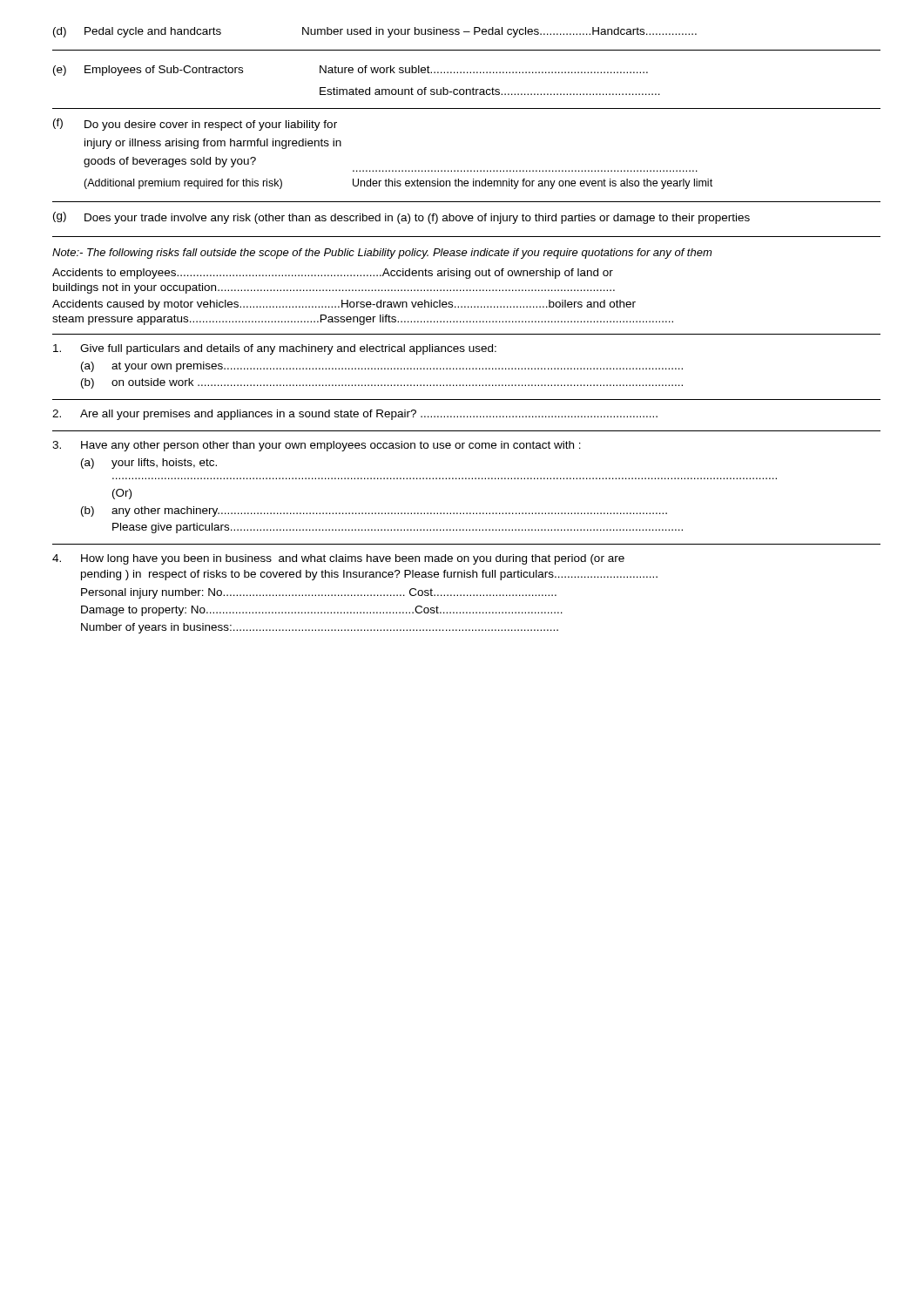This screenshot has height=1307, width=924.
Task: Point to the block beginning "2. Are all your"
Action: pyautogui.click(x=466, y=414)
